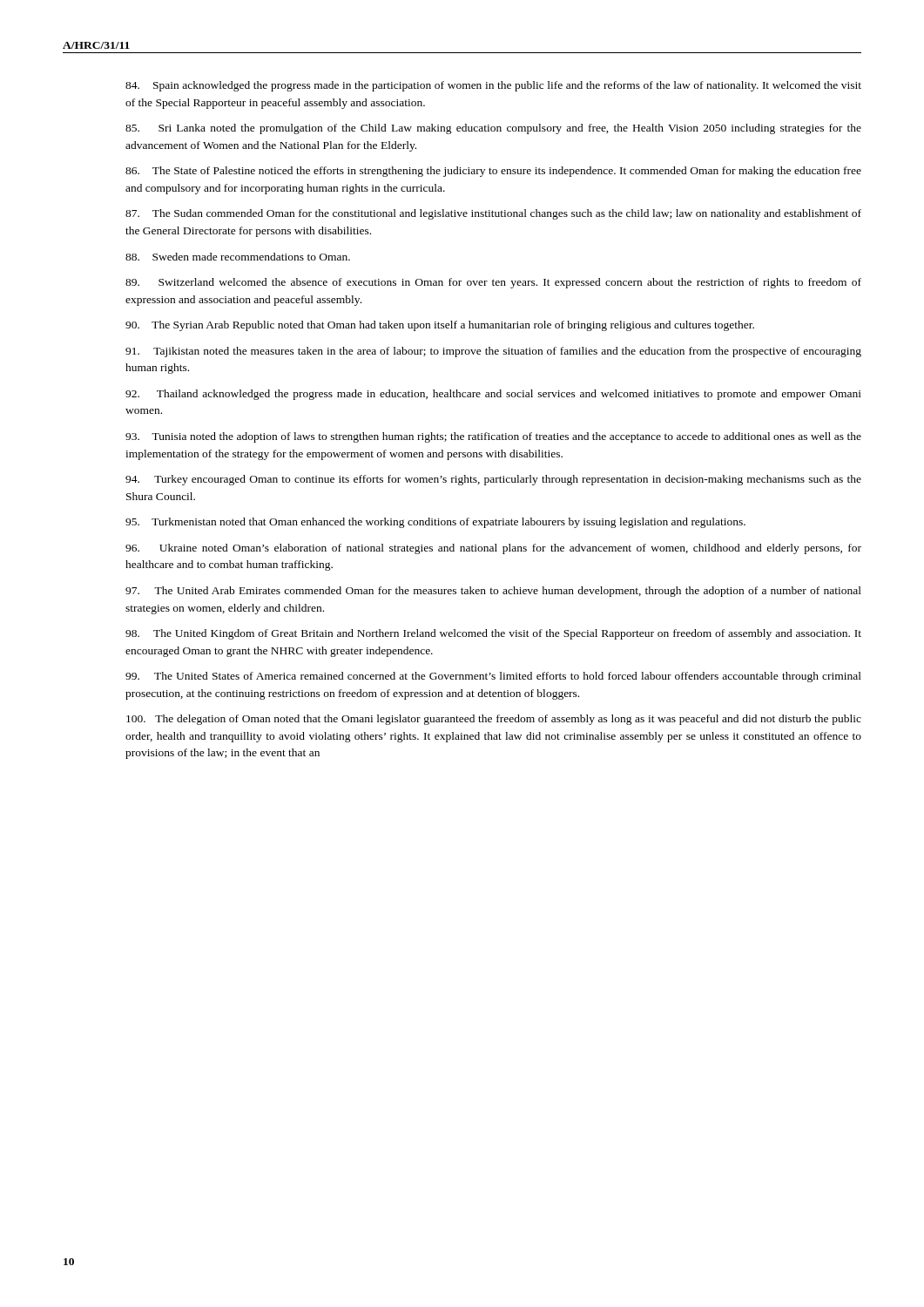924x1307 pixels.
Task: Click on the text that says "Sweden made recommendations to Oman."
Action: click(238, 256)
